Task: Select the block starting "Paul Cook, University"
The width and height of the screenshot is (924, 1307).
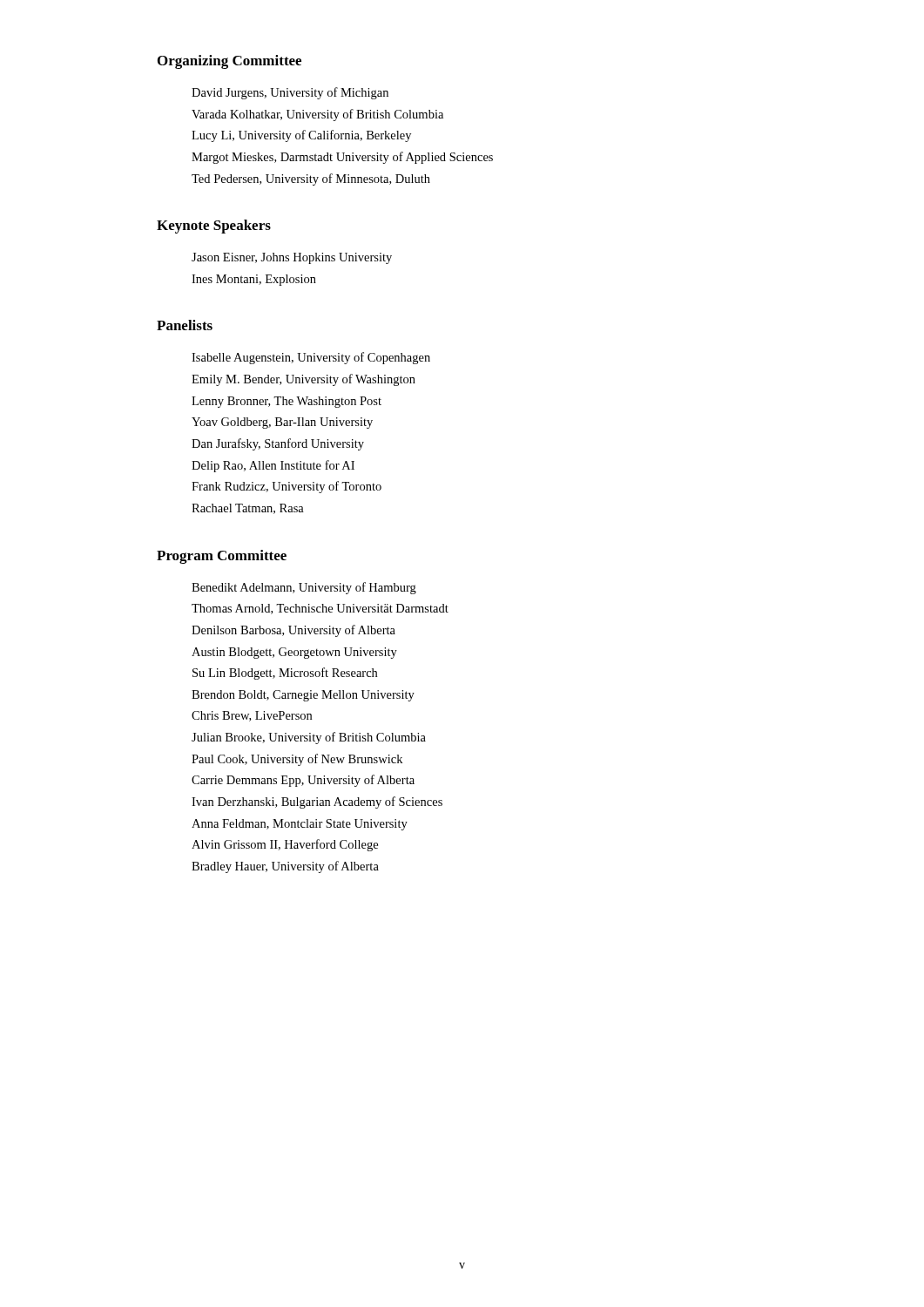Action: 297,759
